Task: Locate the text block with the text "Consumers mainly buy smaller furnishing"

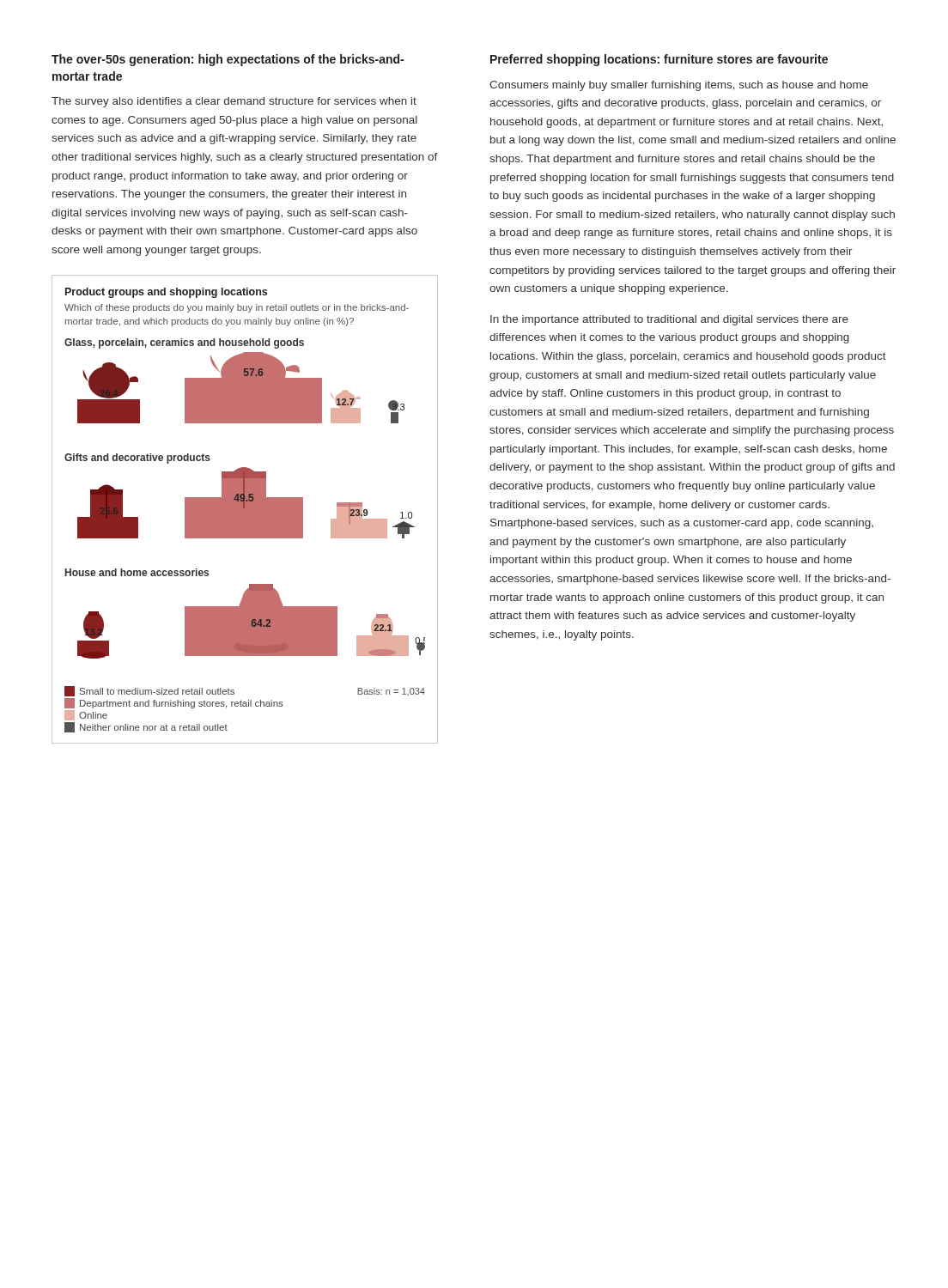Action: pyautogui.click(x=693, y=186)
